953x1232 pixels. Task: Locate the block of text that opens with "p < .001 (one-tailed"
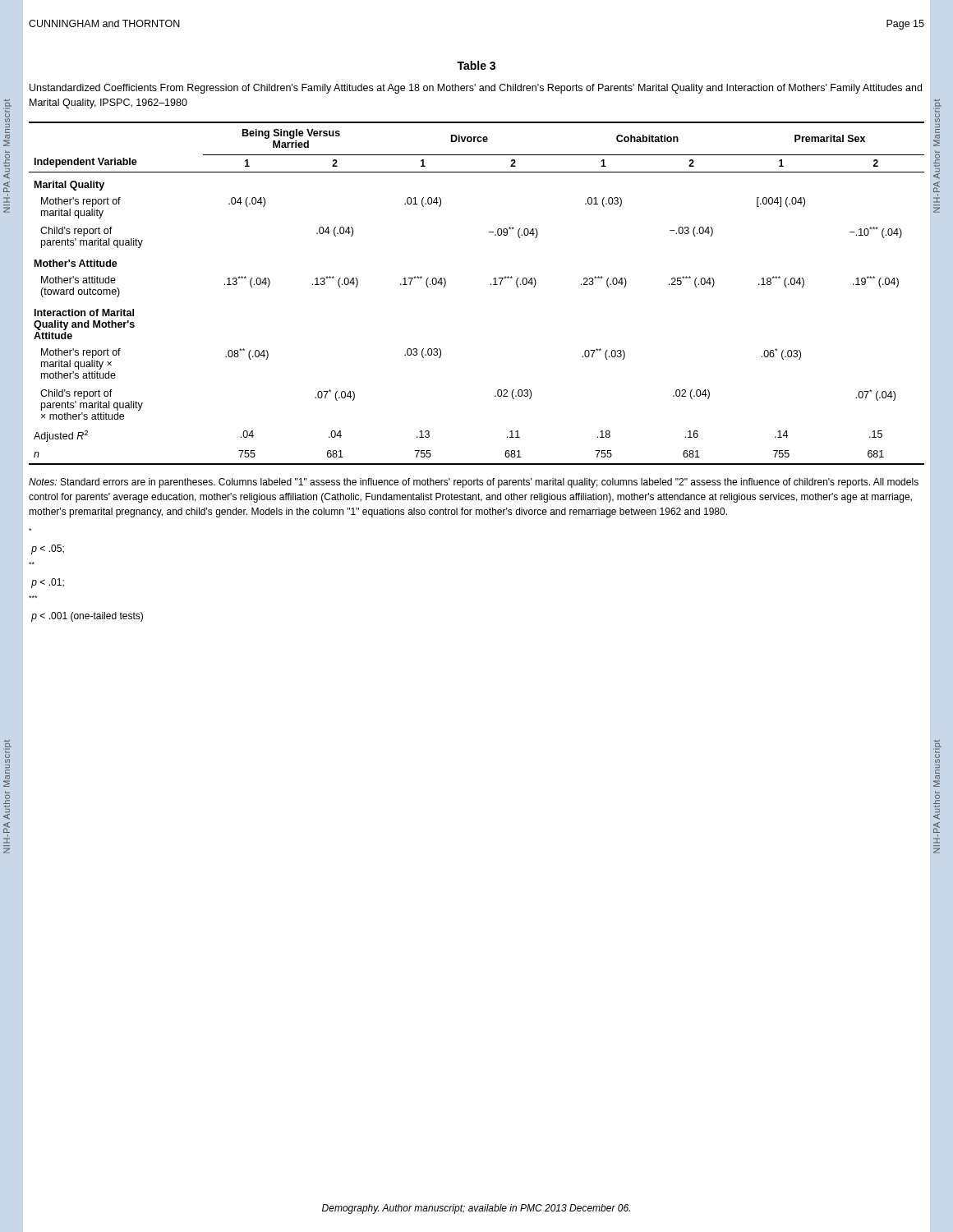[86, 608]
